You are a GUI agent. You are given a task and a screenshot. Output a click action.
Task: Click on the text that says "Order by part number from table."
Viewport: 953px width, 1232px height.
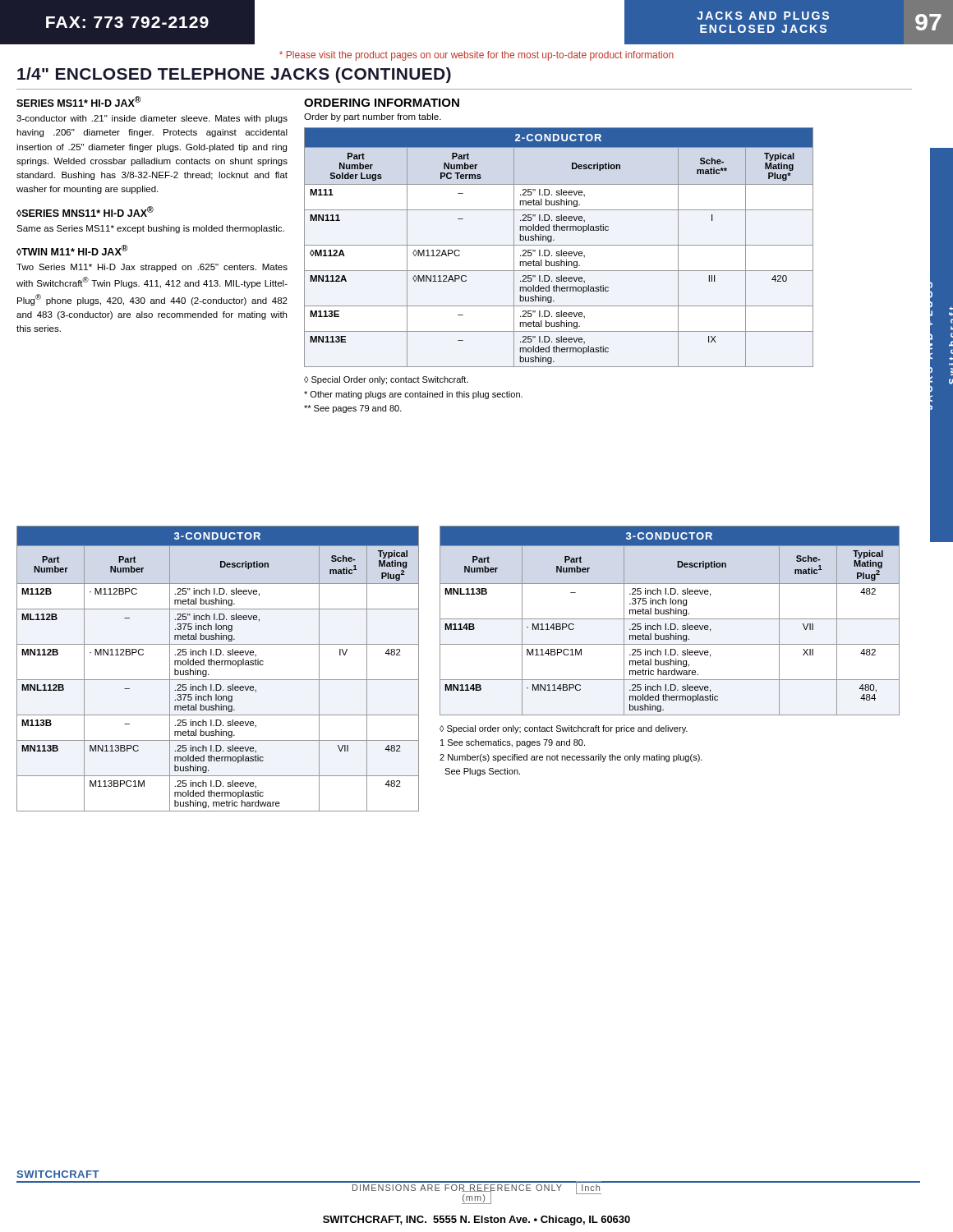click(373, 117)
